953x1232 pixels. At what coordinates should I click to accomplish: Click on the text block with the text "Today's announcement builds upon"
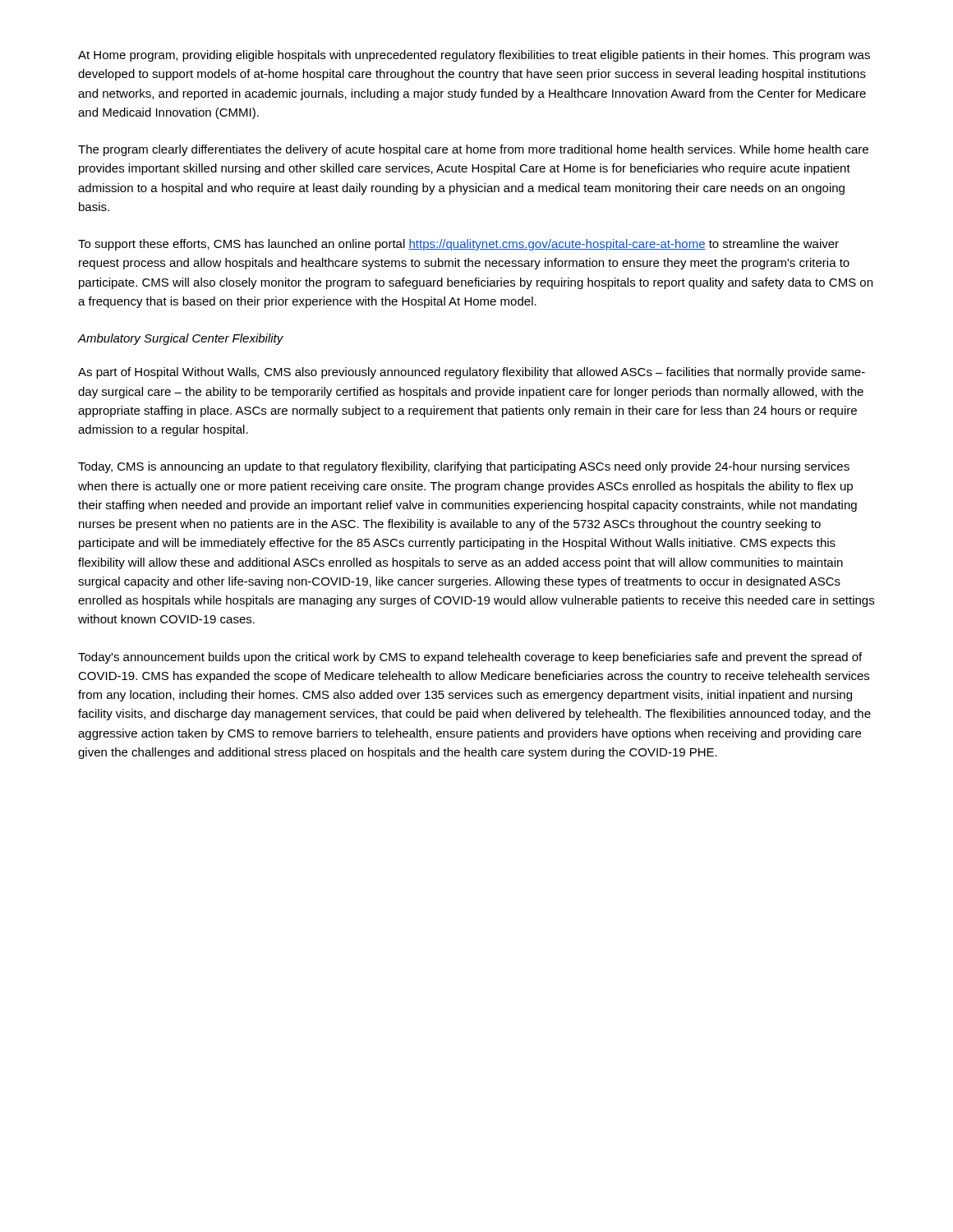[474, 704]
